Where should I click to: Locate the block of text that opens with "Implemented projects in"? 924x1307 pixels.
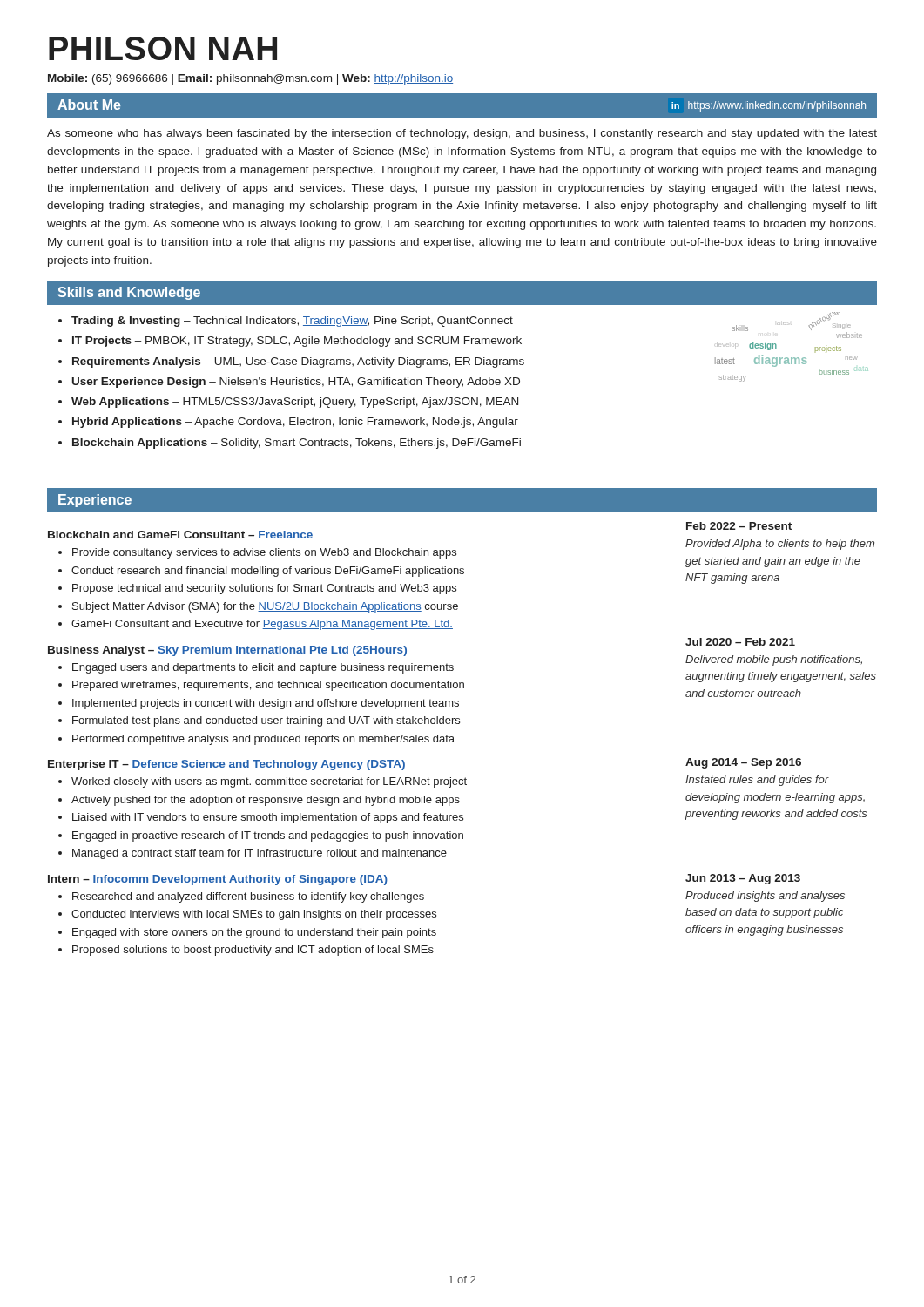click(x=265, y=702)
